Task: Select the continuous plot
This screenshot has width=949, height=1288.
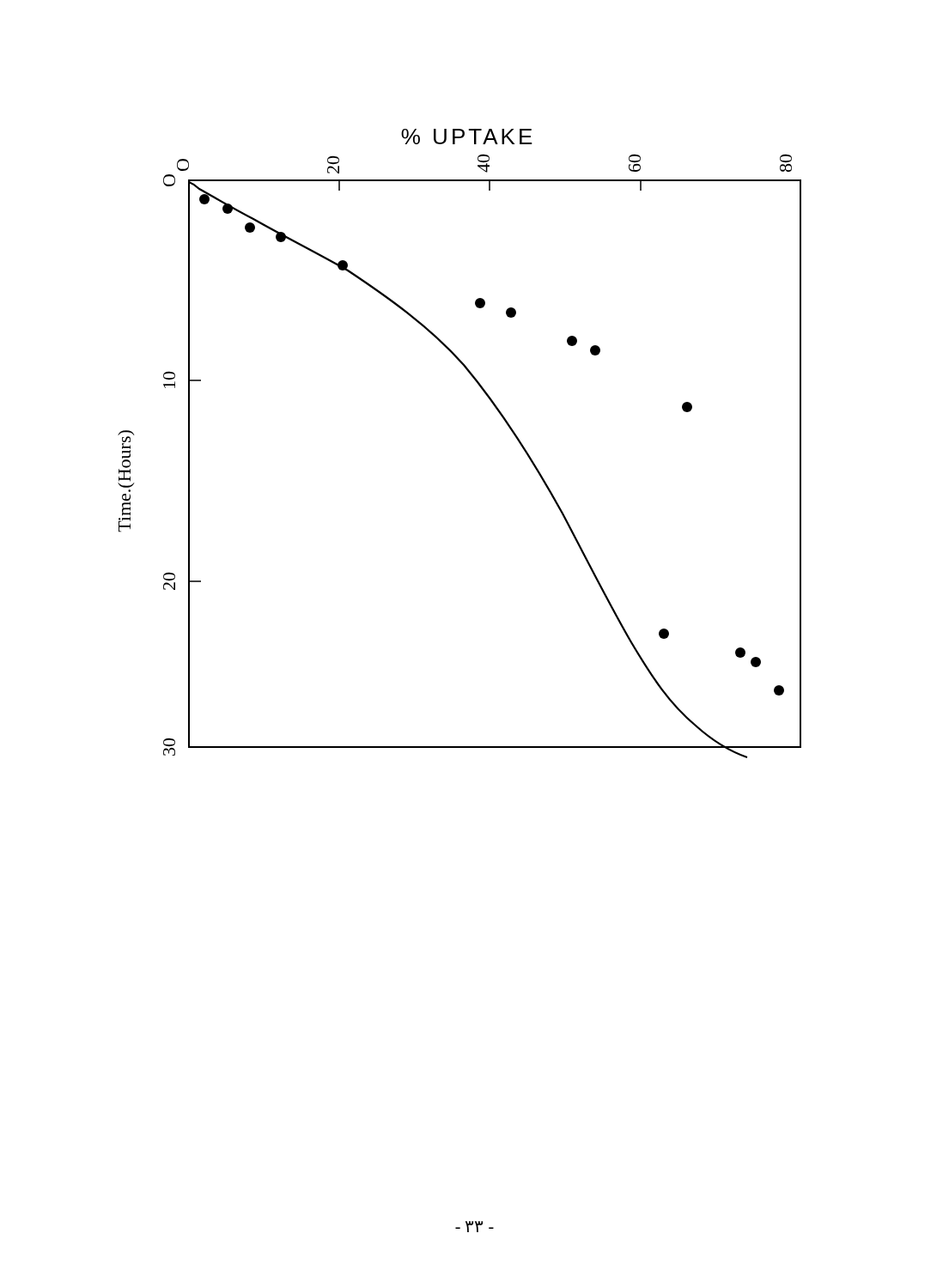Action: point(468,464)
